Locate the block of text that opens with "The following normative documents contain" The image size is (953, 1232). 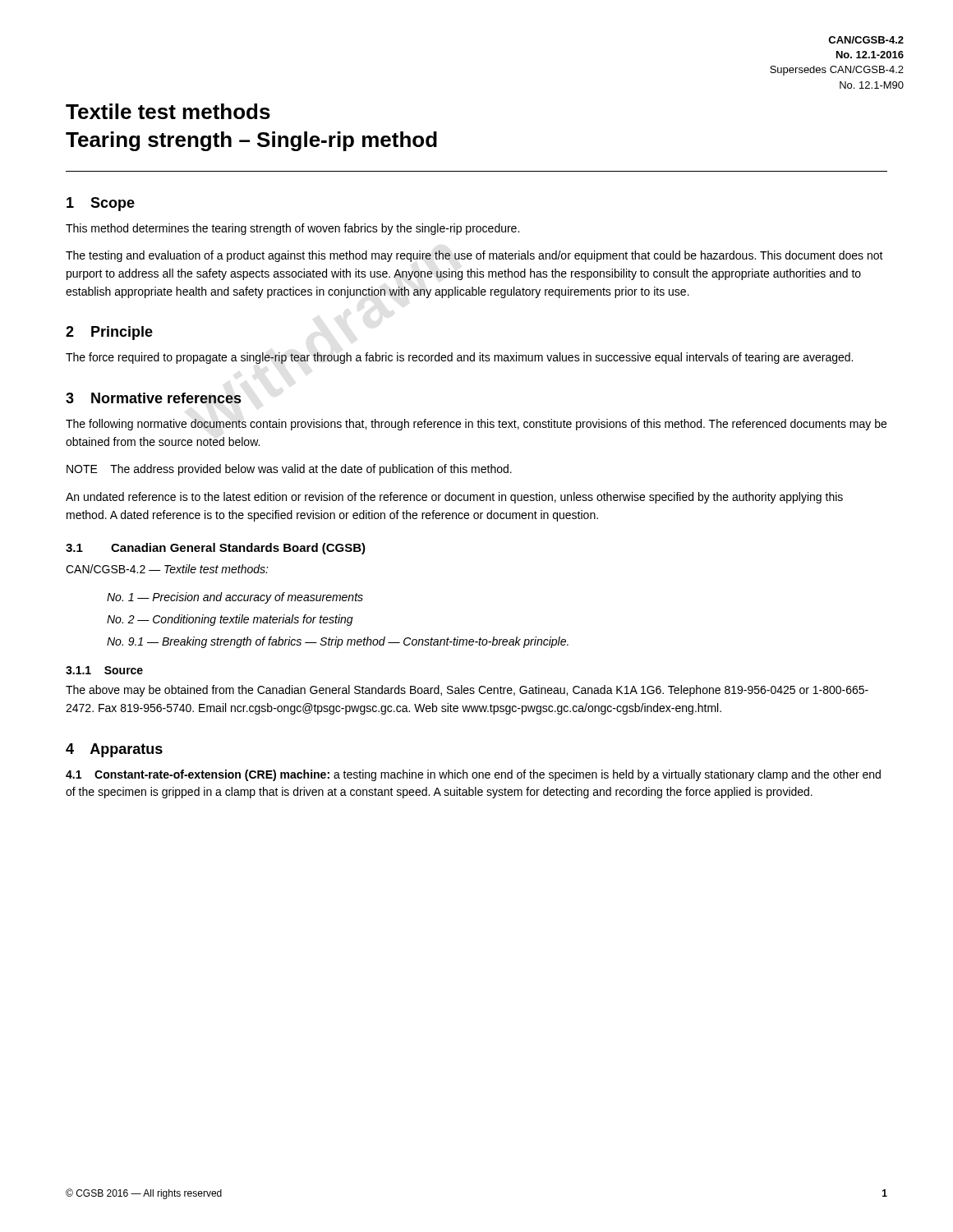pos(476,433)
